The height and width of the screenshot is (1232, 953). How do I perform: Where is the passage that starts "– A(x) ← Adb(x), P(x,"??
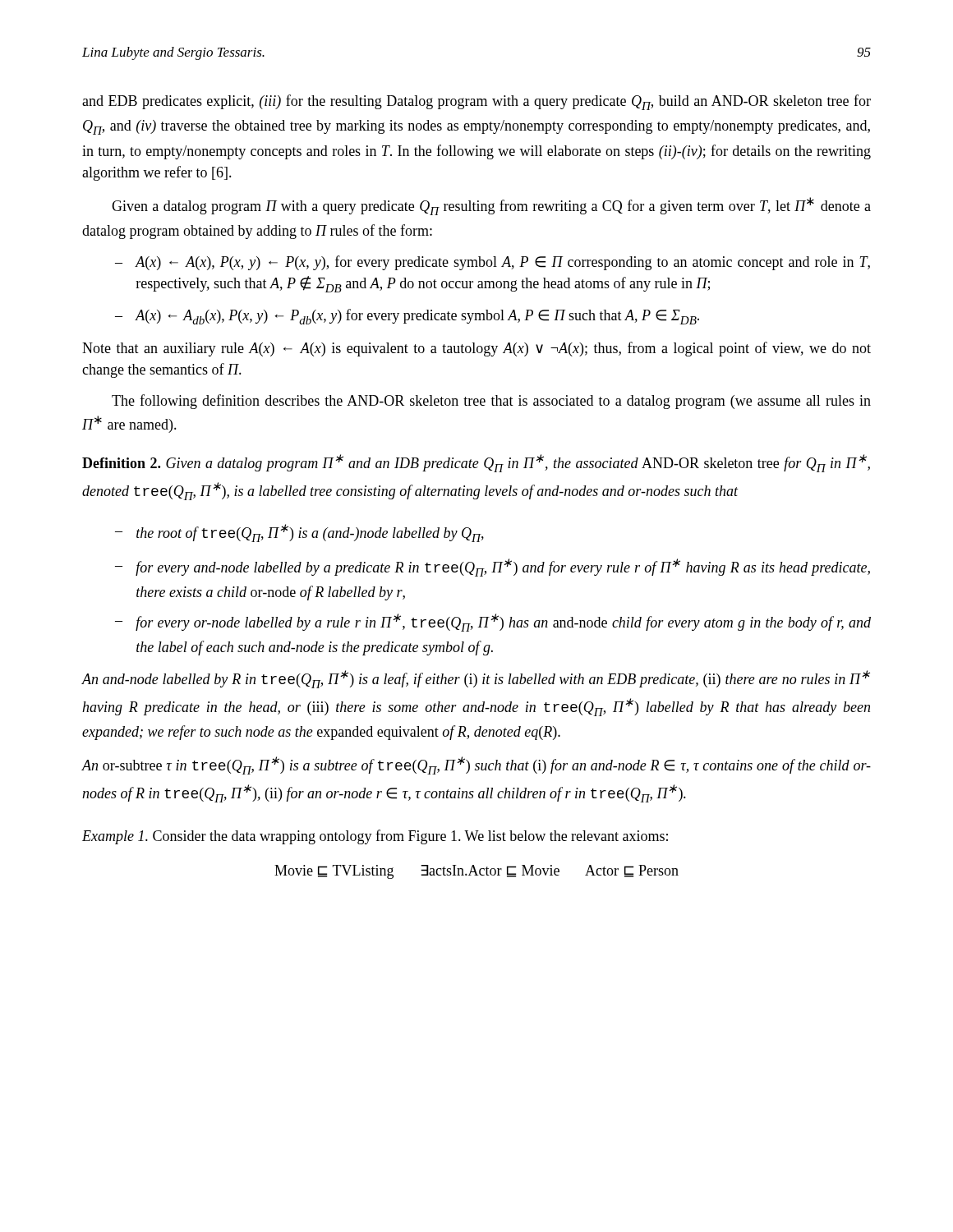click(x=493, y=317)
